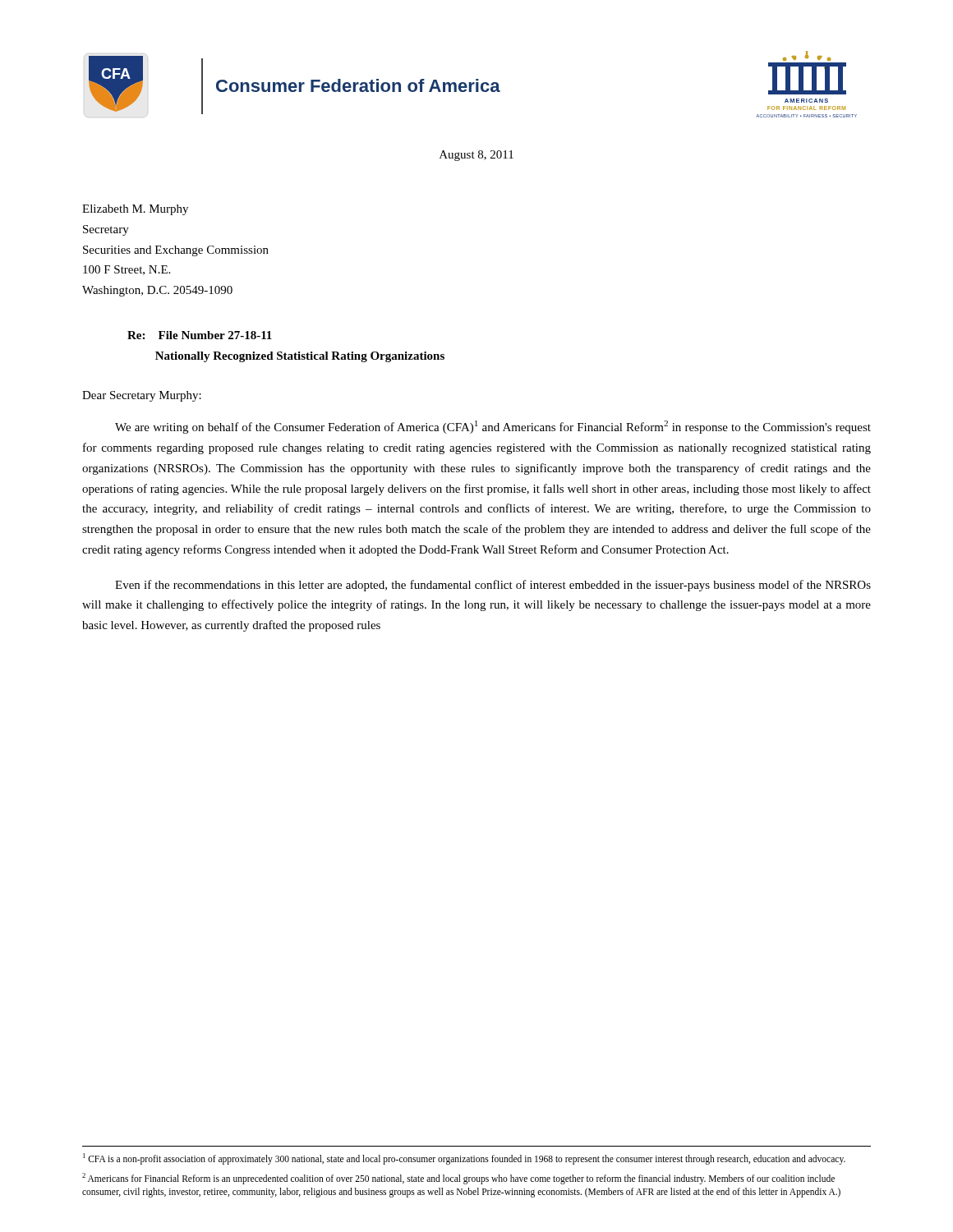
Task: Point to the block beginning "Even if the"
Action: (476, 605)
